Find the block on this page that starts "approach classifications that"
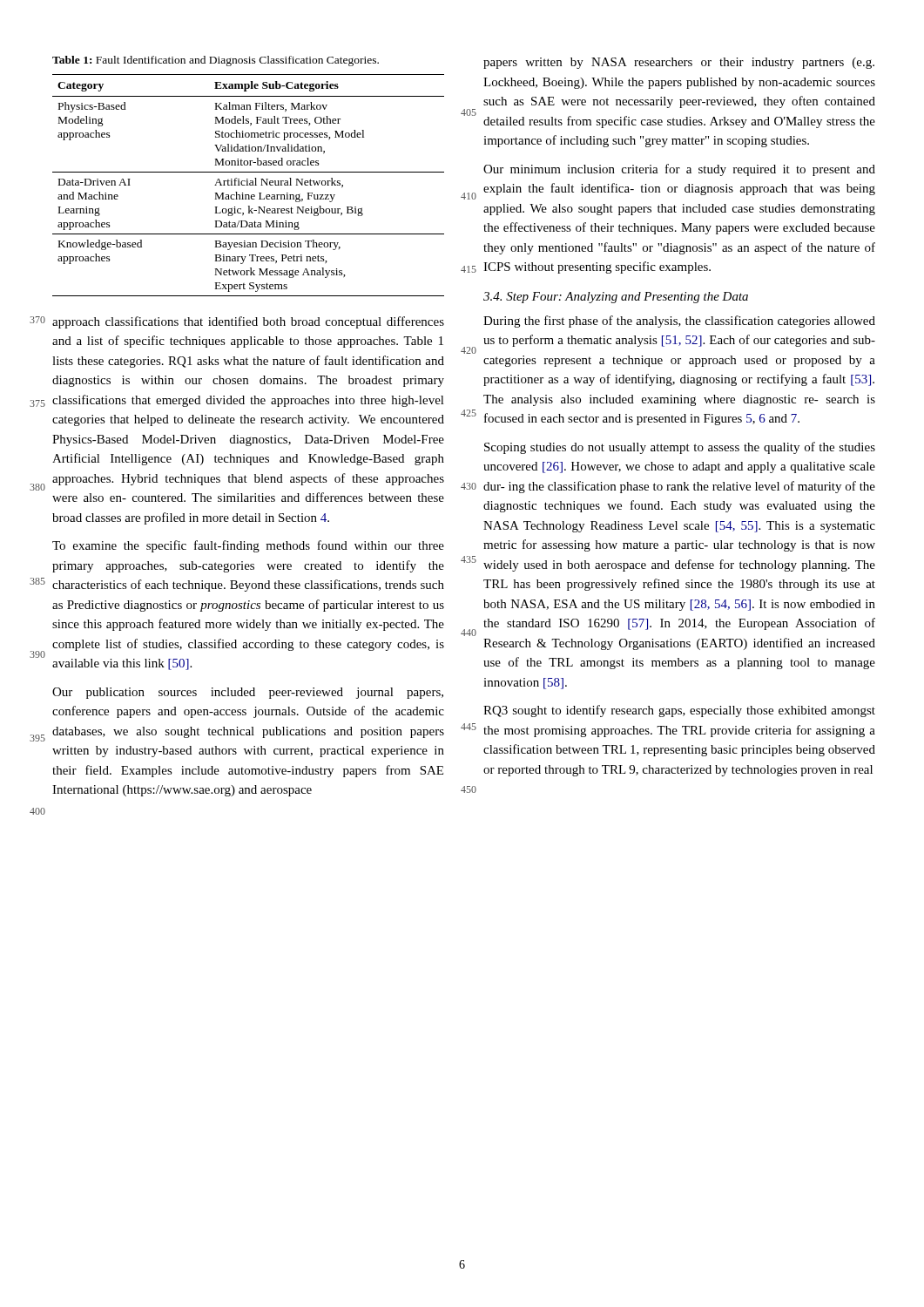The width and height of the screenshot is (924, 1307). pos(248,556)
